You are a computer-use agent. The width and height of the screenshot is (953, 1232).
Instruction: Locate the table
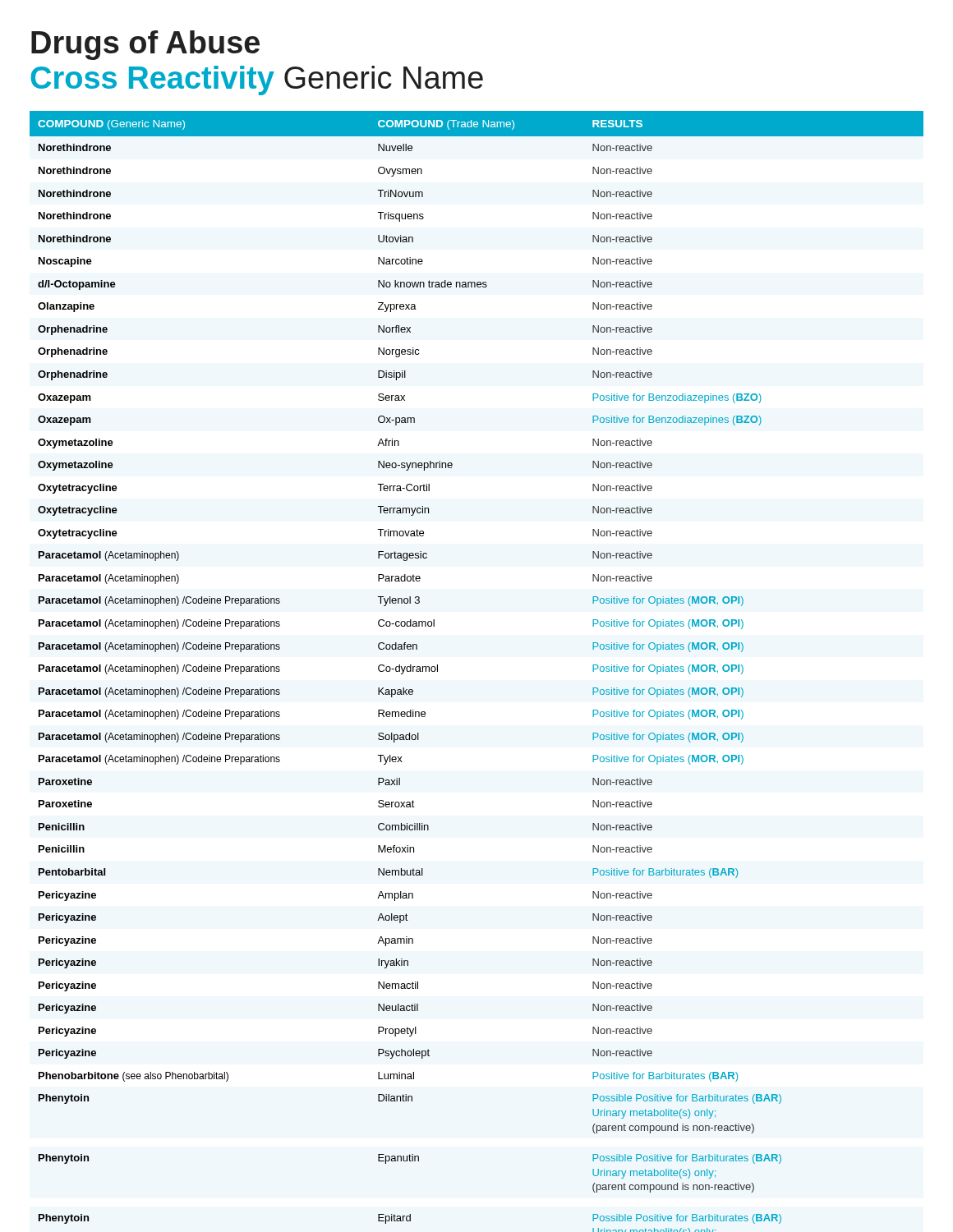click(x=476, y=672)
